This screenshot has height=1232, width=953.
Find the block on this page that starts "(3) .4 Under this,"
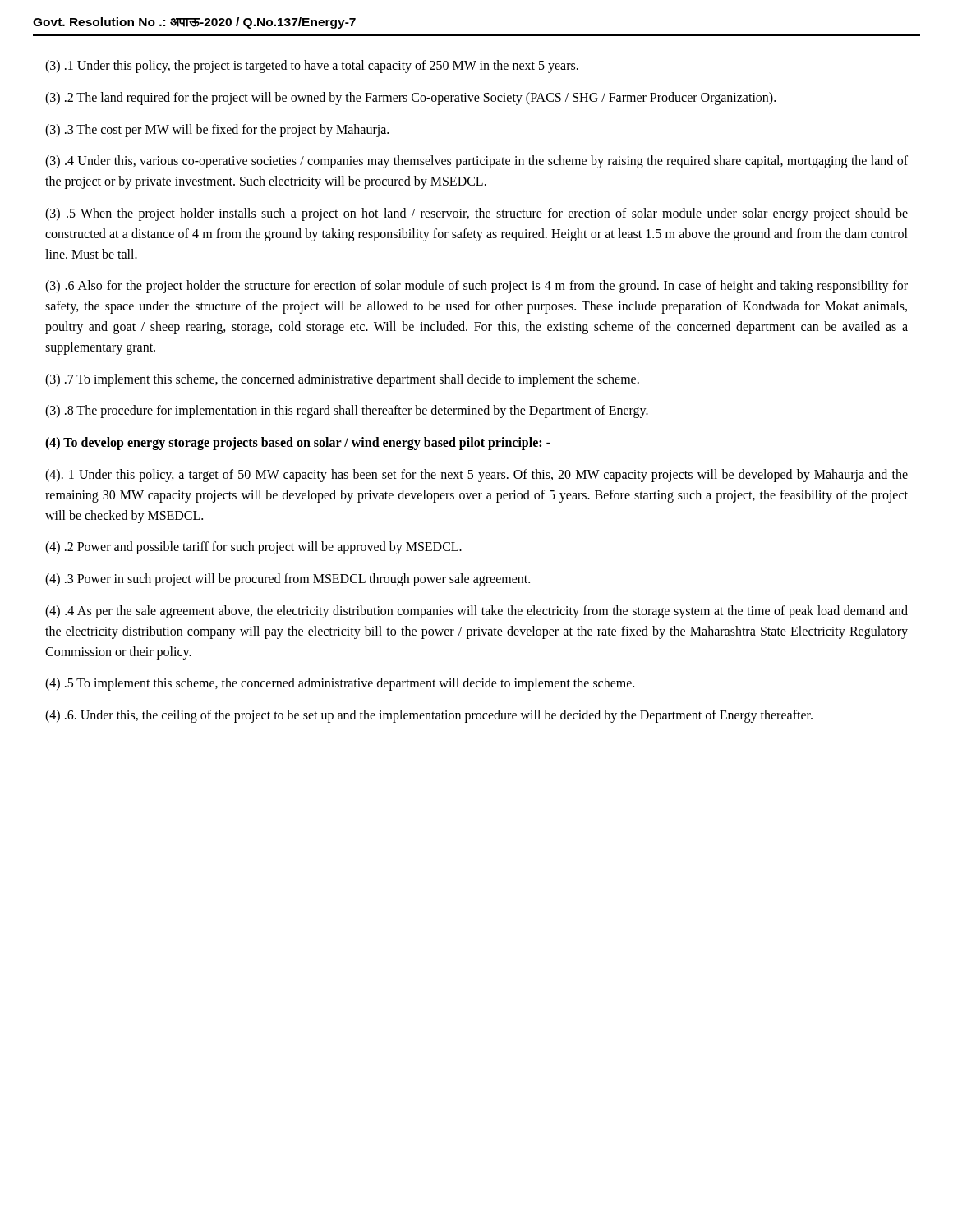pos(476,171)
